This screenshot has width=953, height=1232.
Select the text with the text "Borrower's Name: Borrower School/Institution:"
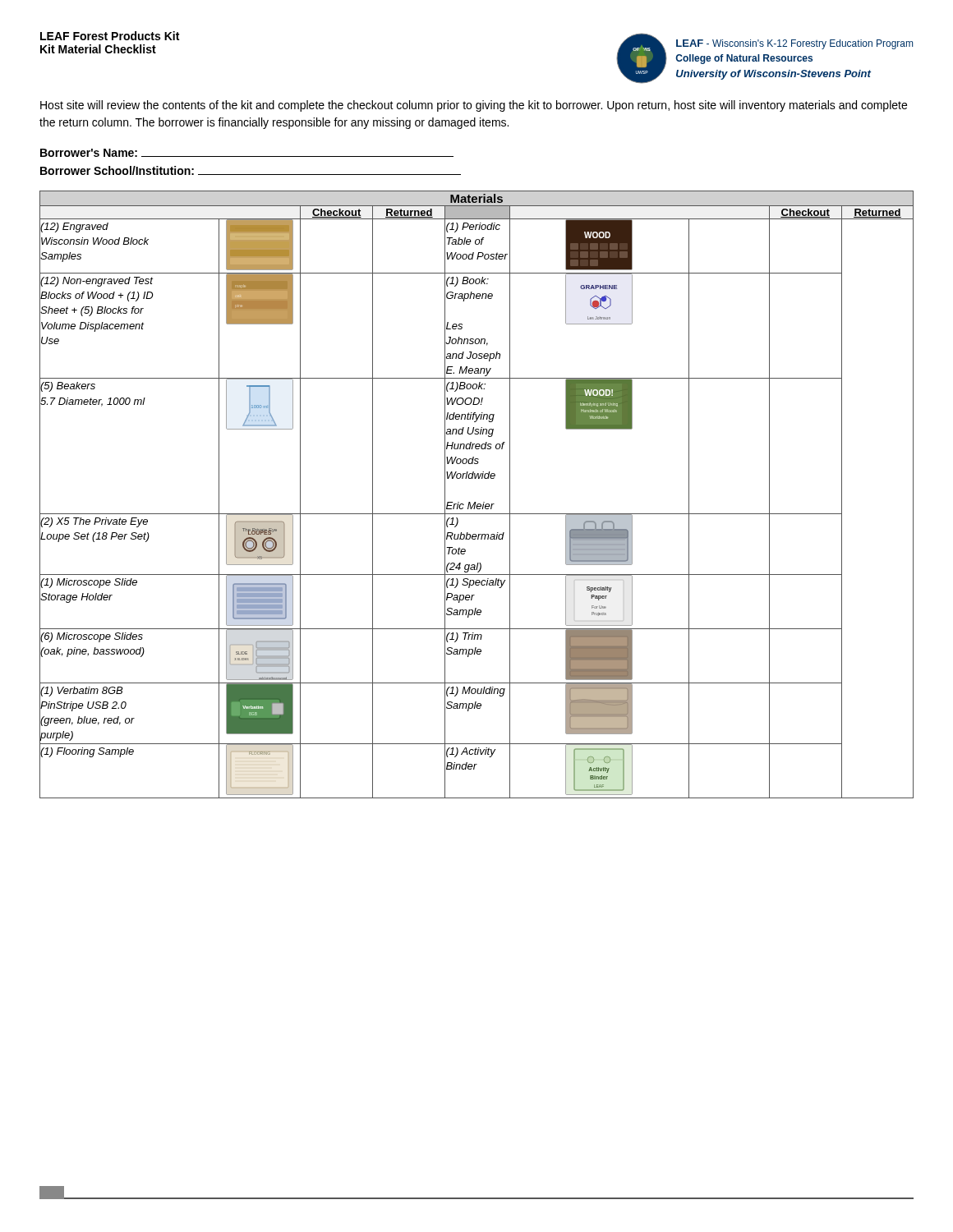(x=247, y=153)
